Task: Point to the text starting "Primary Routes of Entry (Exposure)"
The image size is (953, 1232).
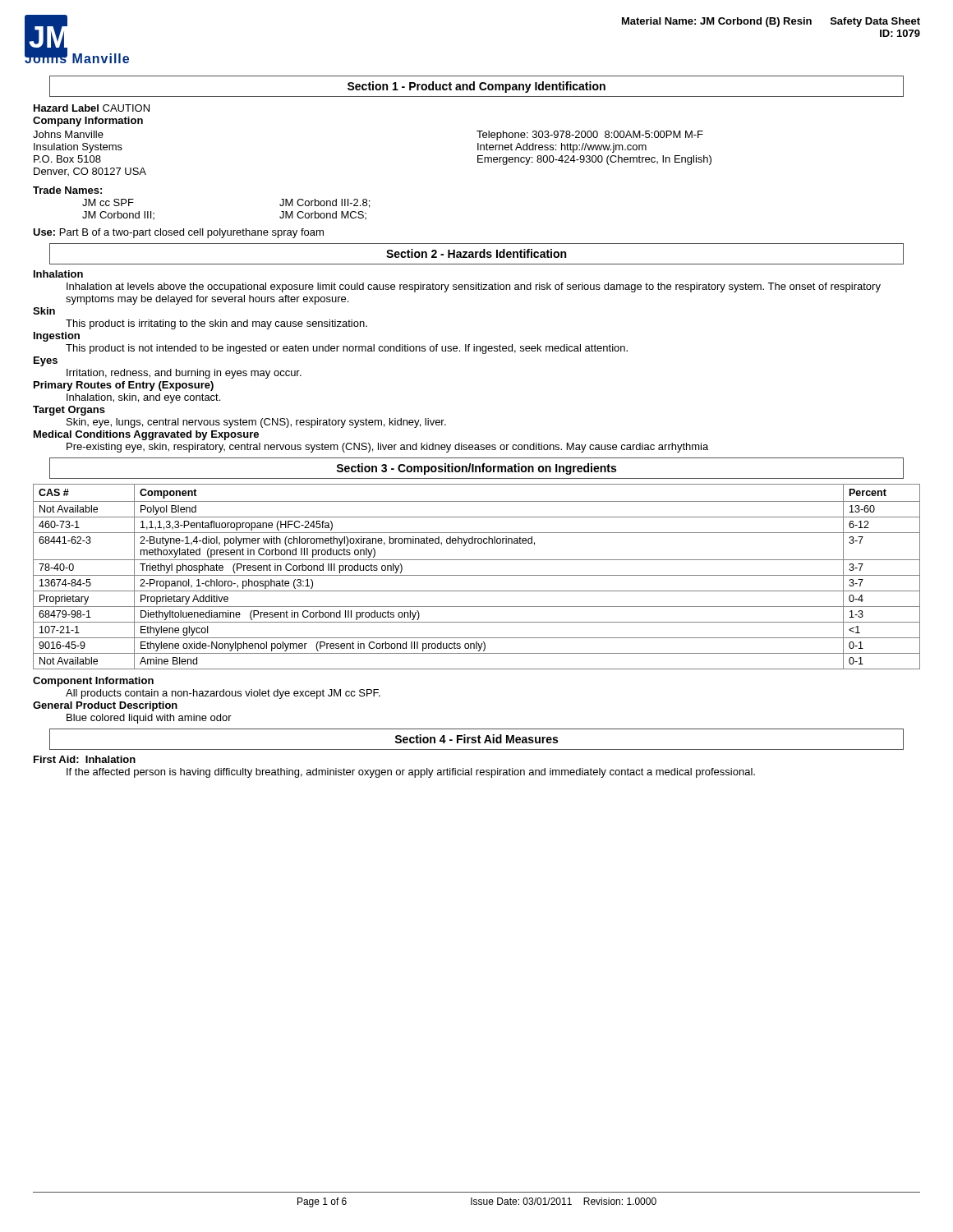Action: (x=123, y=385)
